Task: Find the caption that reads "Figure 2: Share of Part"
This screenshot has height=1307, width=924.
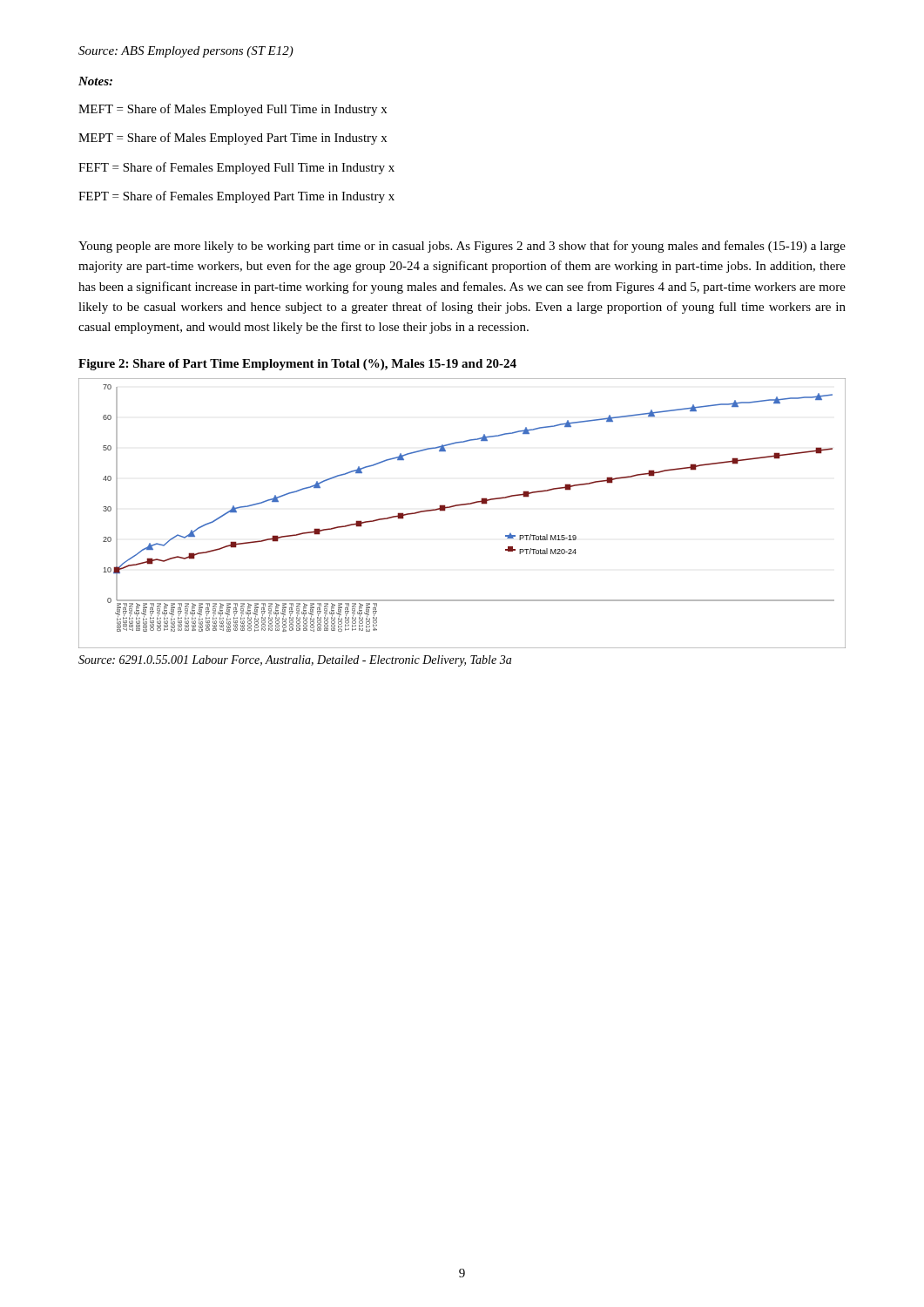Action: tap(297, 364)
